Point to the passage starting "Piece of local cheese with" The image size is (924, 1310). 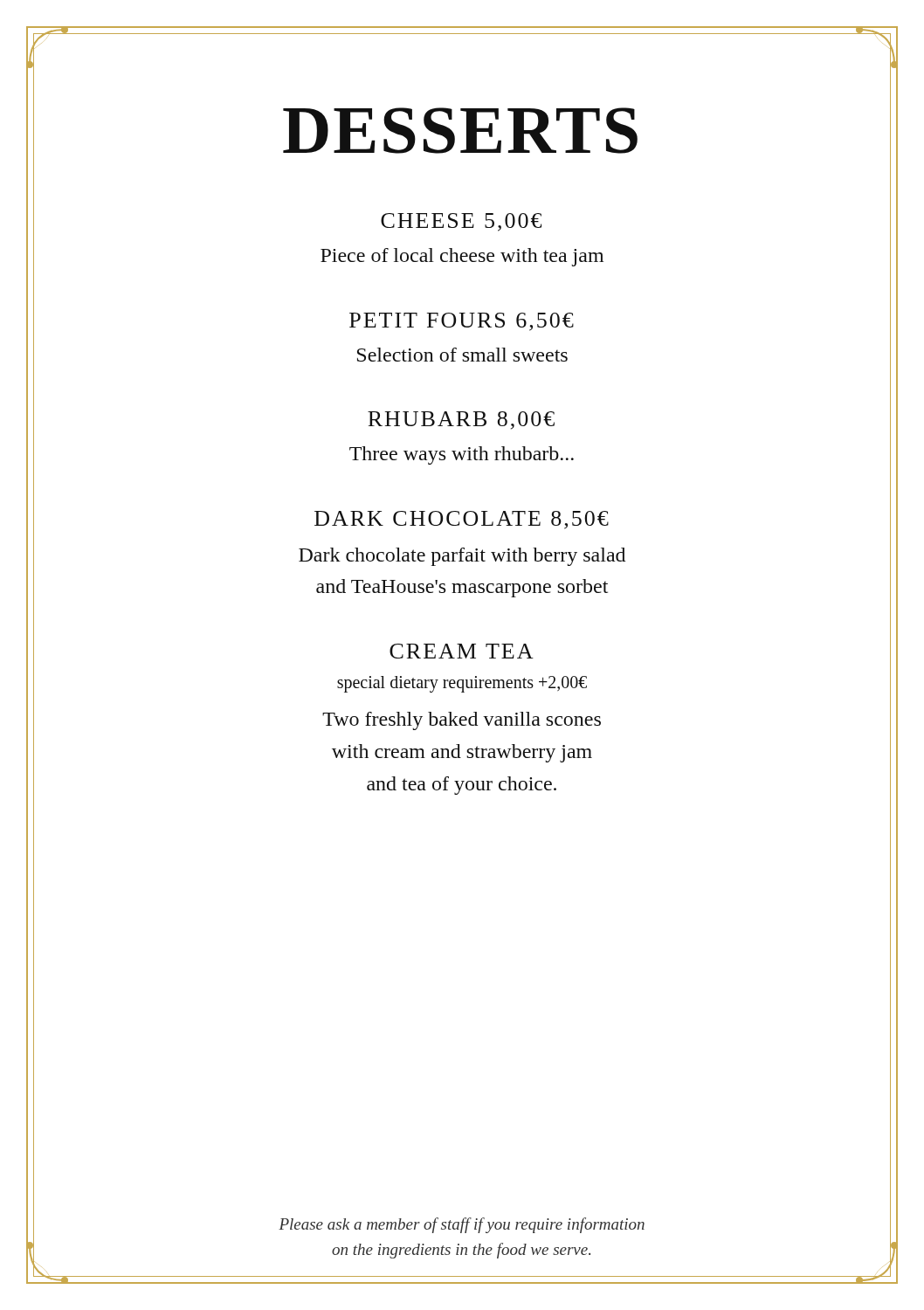coord(462,255)
